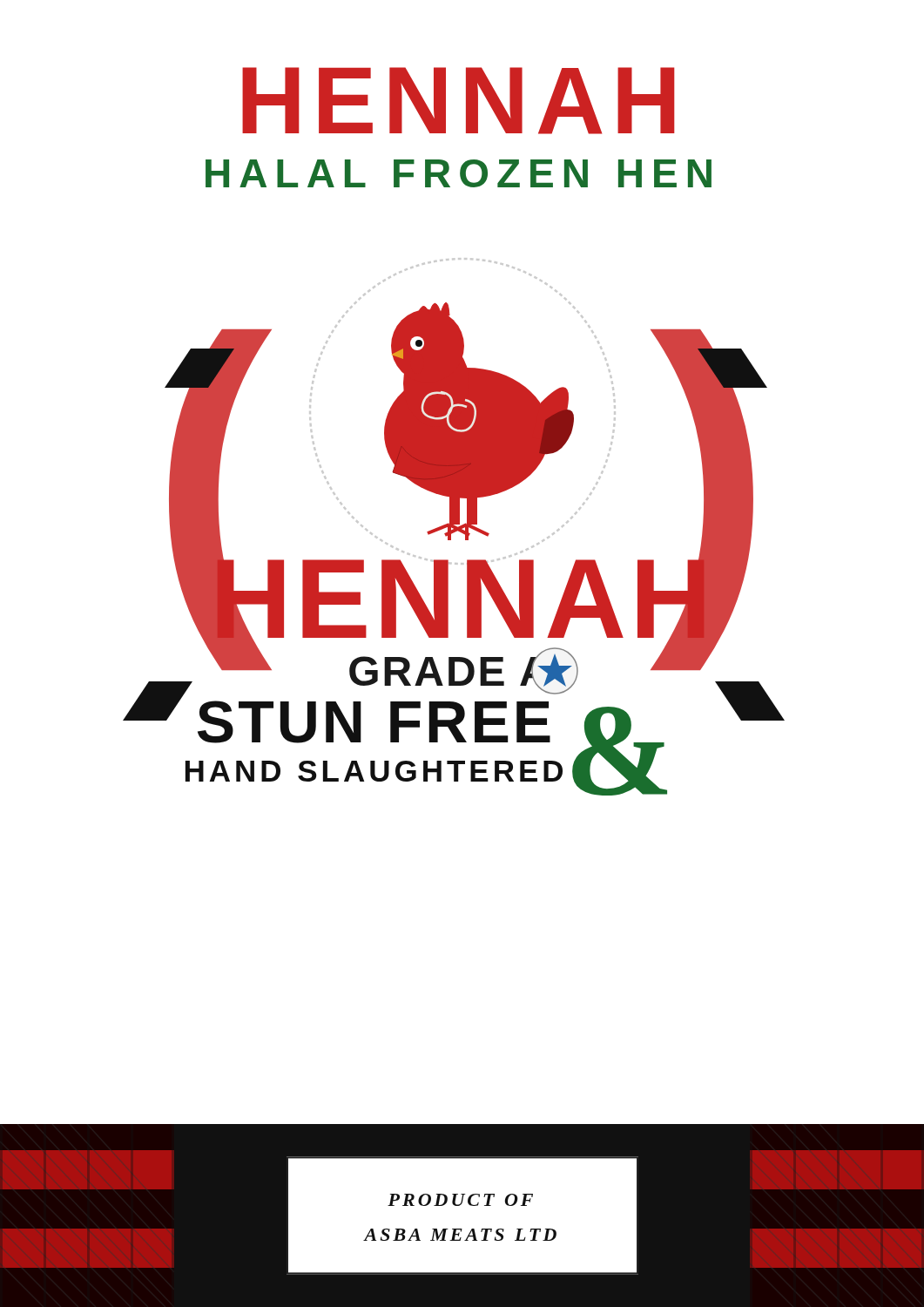Image resolution: width=924 pixels, height=1307 pixels.
Task: Find the logo
Action: (x=462, y=525)
